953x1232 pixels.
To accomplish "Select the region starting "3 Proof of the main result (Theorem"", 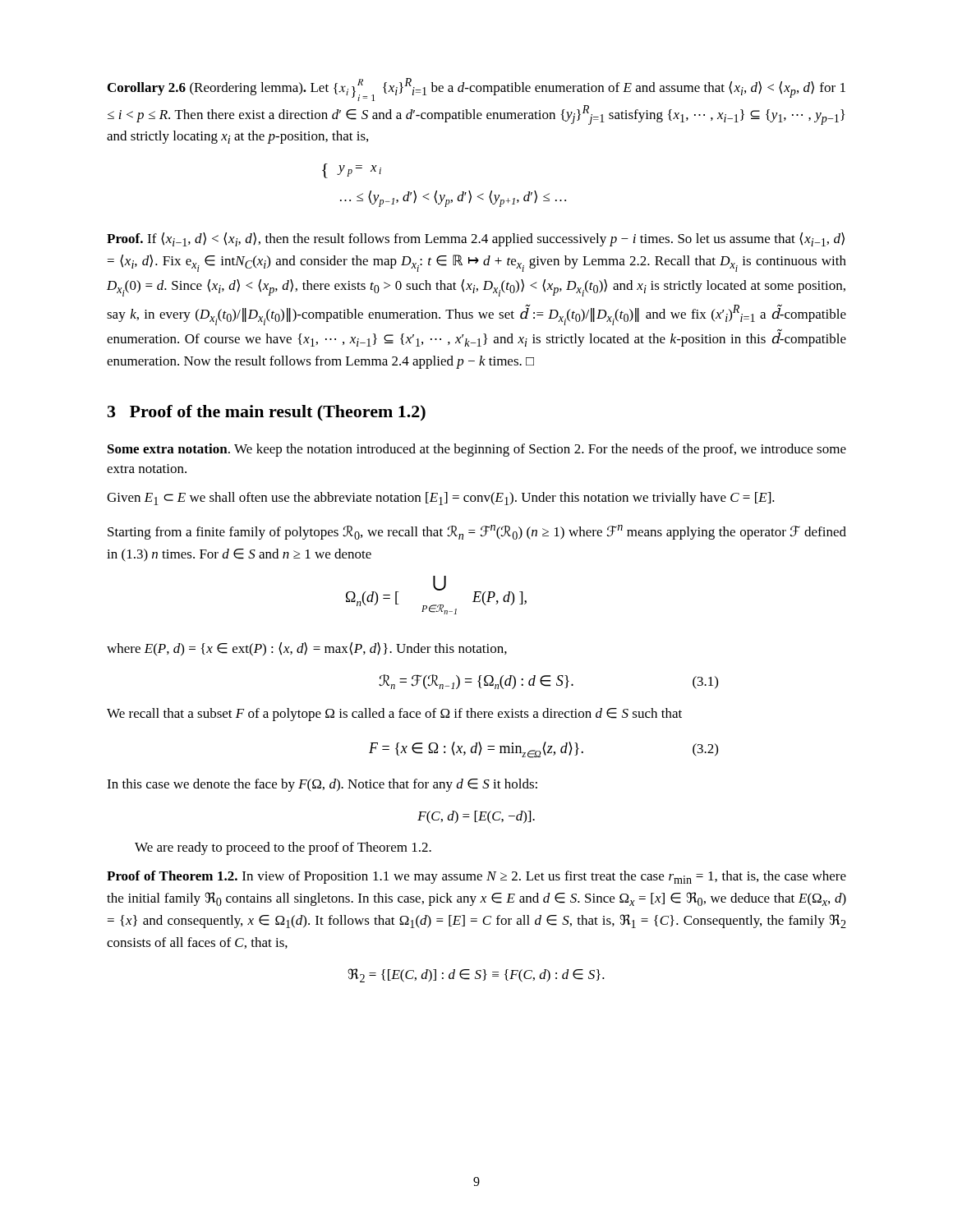I will (x=266, y=411).
